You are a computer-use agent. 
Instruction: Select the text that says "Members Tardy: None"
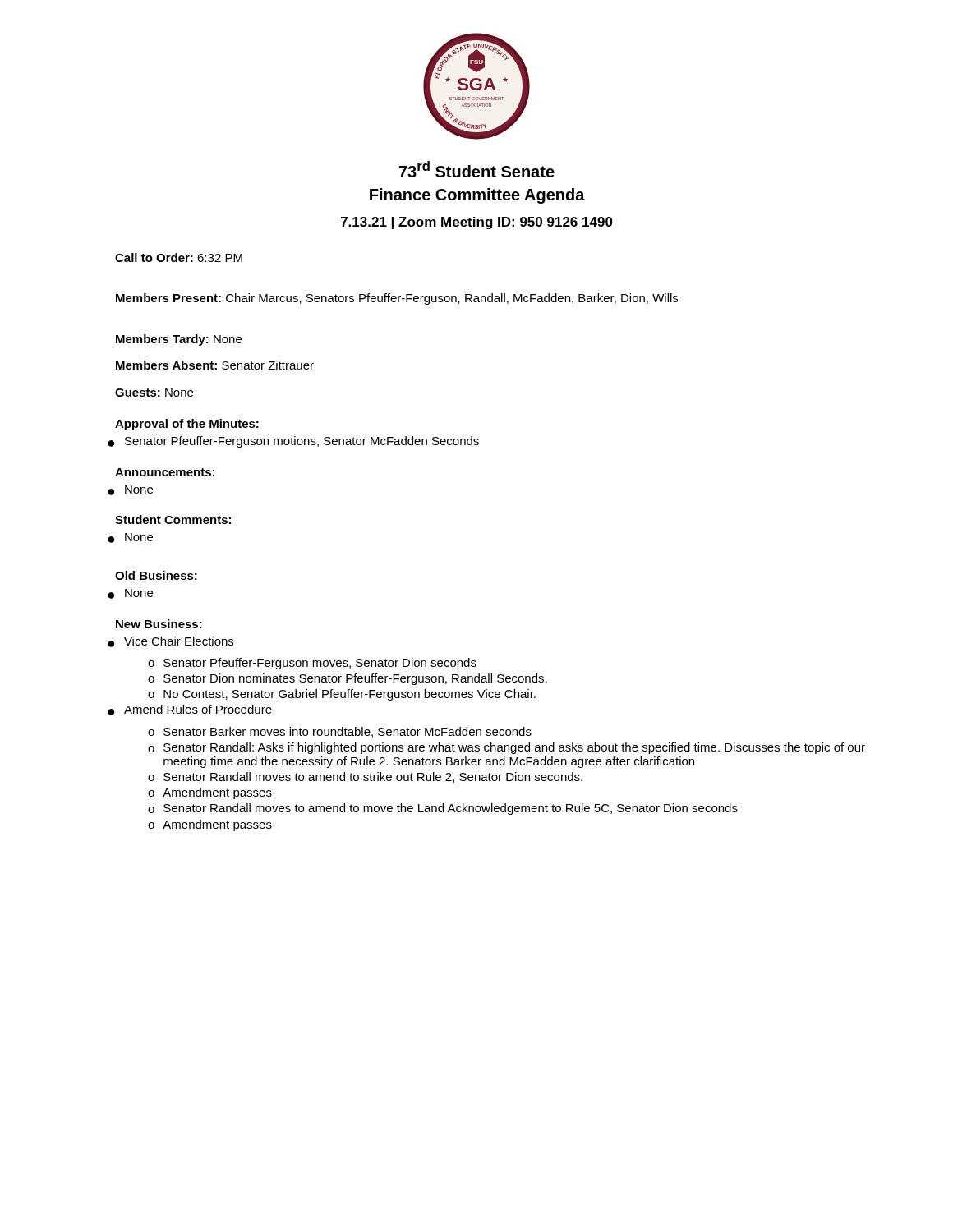click(x=179, y=338)
